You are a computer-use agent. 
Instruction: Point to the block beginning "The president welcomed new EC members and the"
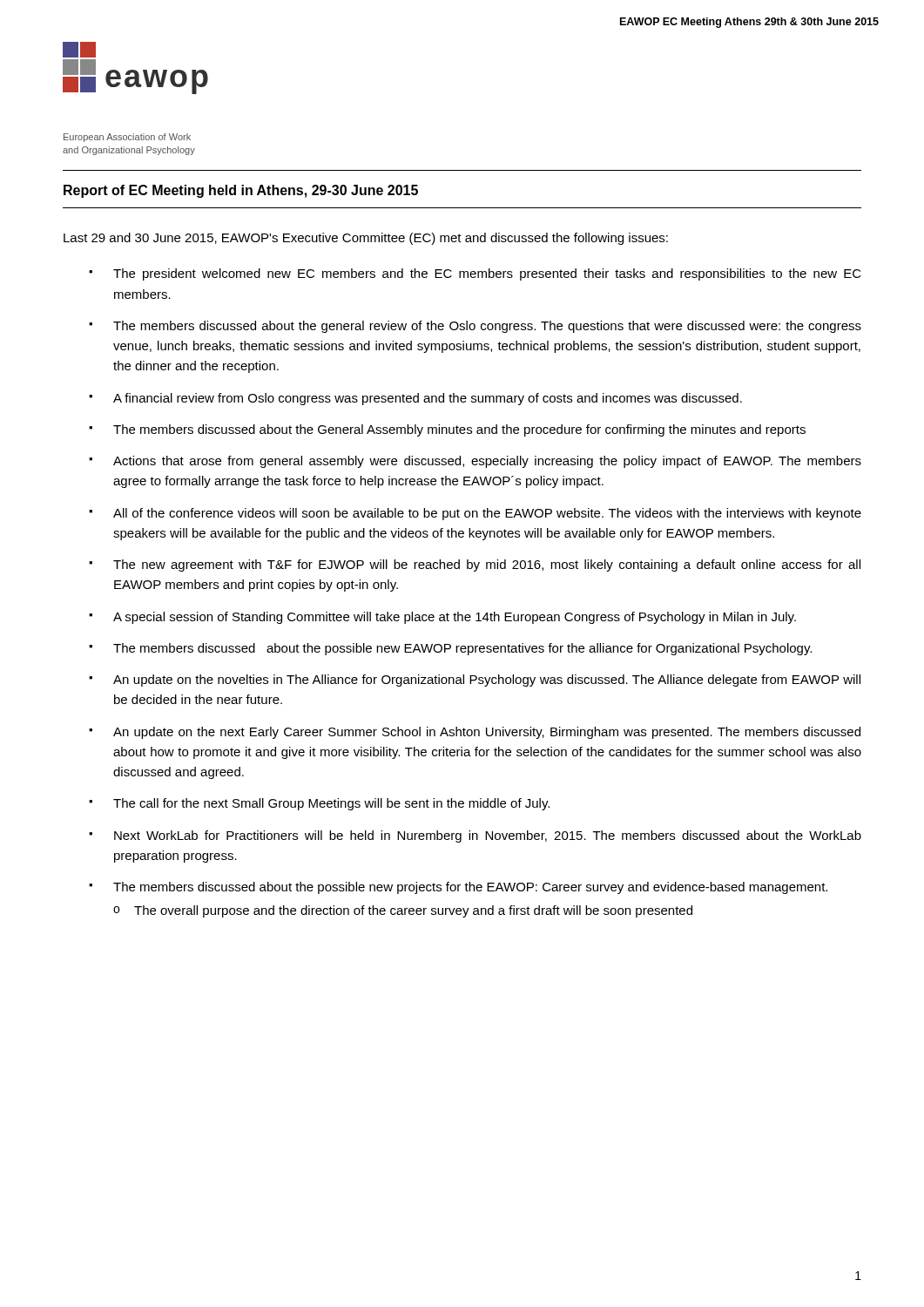[x=487, y=283]
